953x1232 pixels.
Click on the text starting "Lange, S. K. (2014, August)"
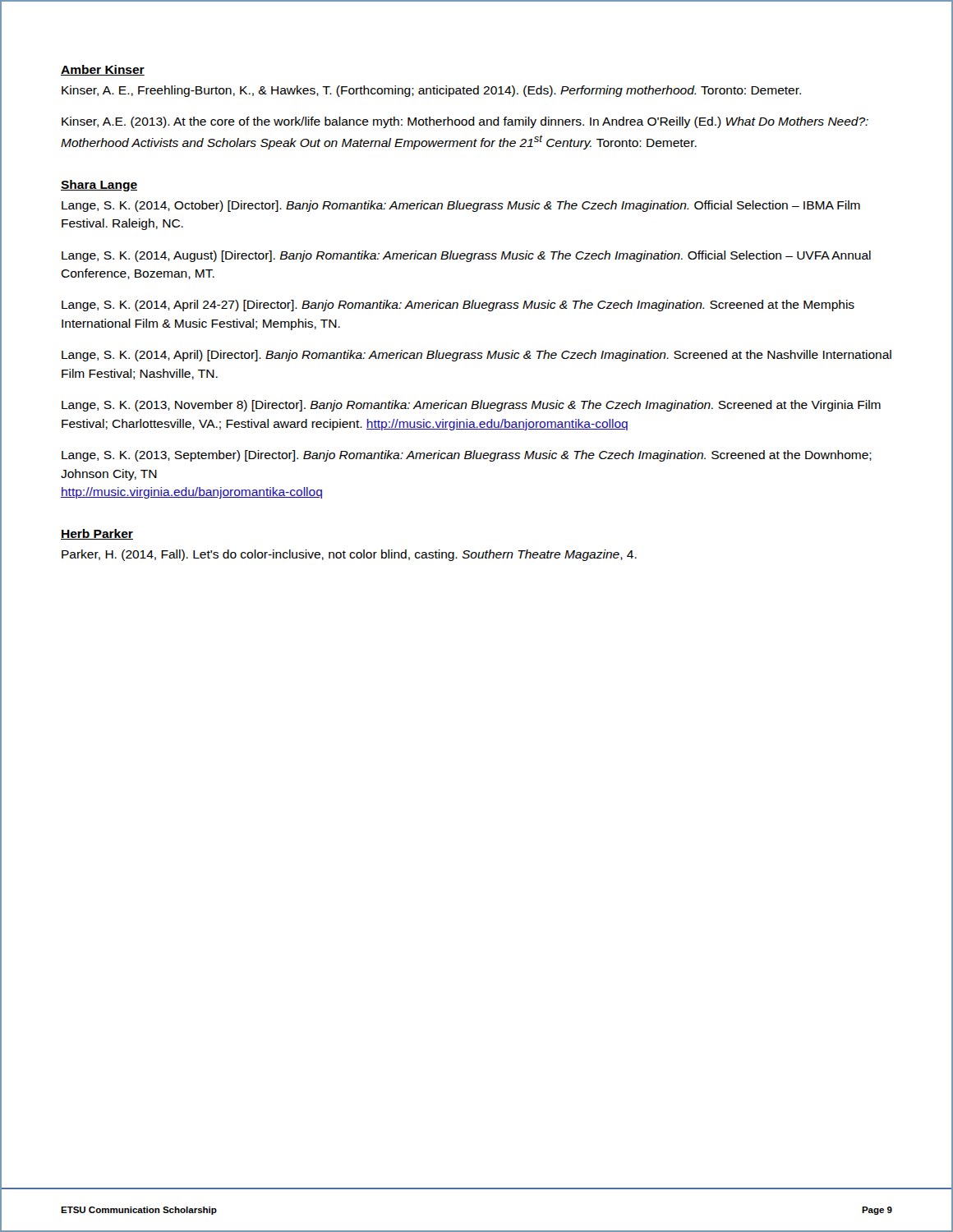(x=476, y=264)
